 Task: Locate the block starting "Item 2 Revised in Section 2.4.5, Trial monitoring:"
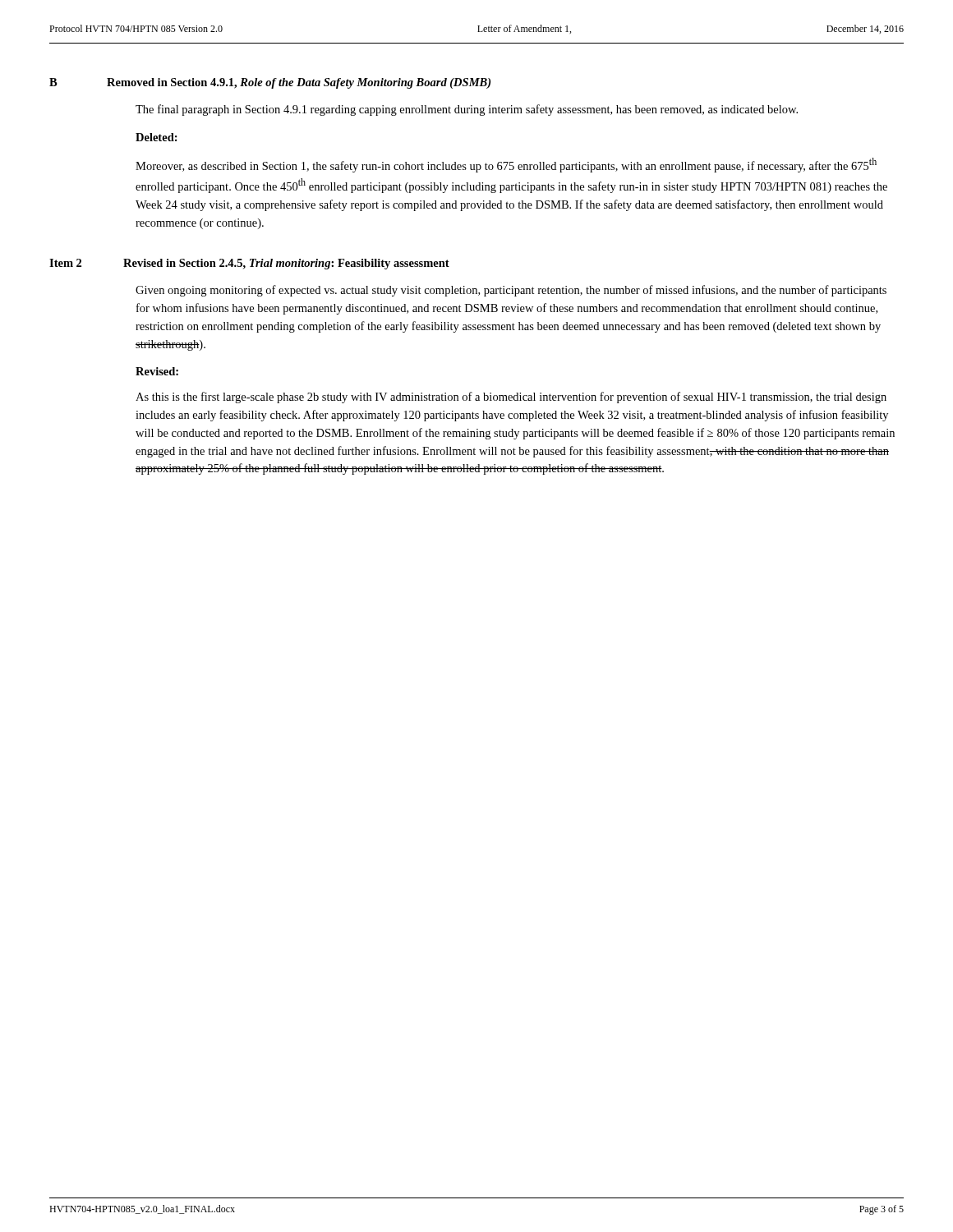click(249, 264)
